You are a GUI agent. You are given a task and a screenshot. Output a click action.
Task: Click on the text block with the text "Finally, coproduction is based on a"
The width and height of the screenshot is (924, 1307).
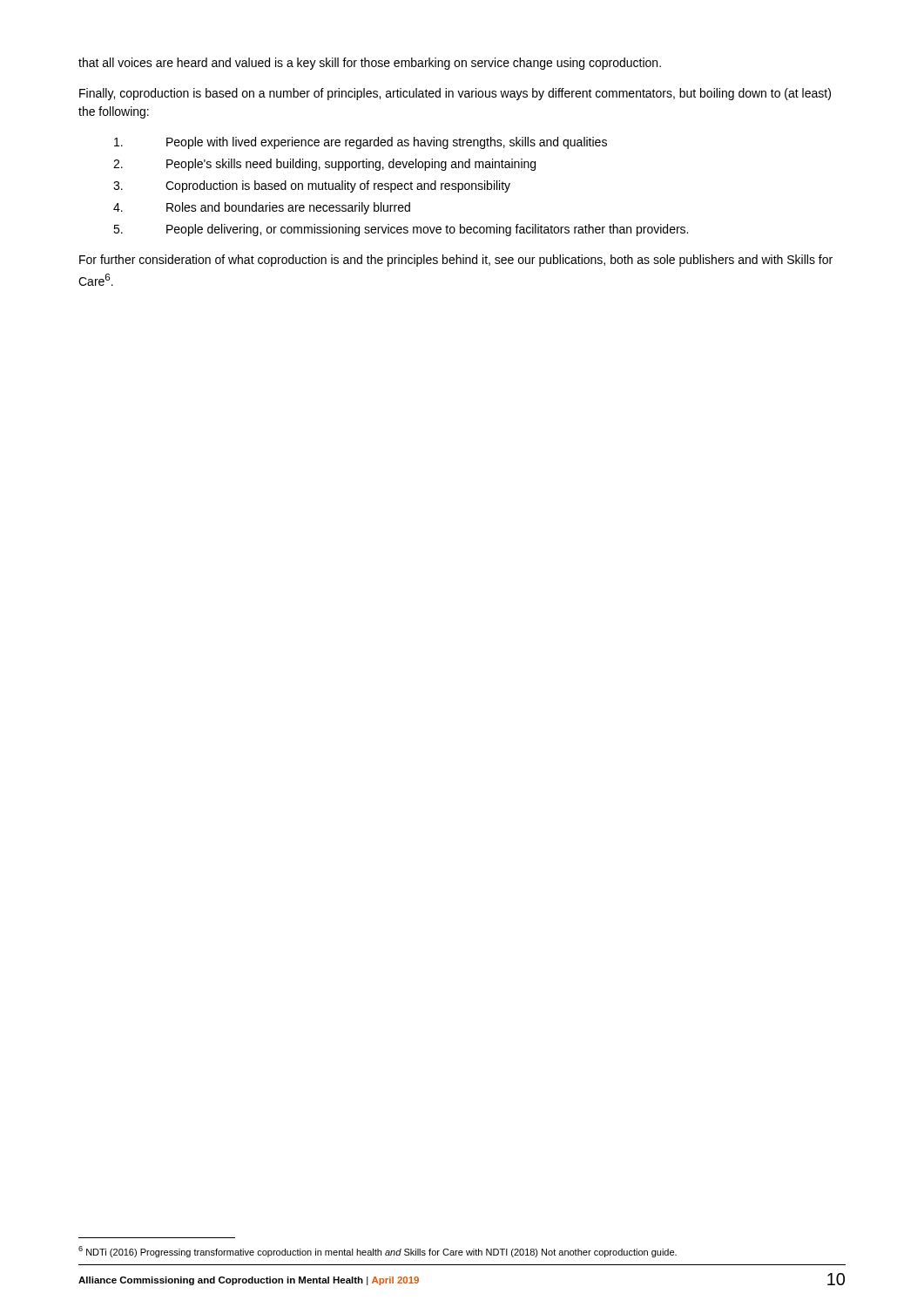(x=455, y=102)
